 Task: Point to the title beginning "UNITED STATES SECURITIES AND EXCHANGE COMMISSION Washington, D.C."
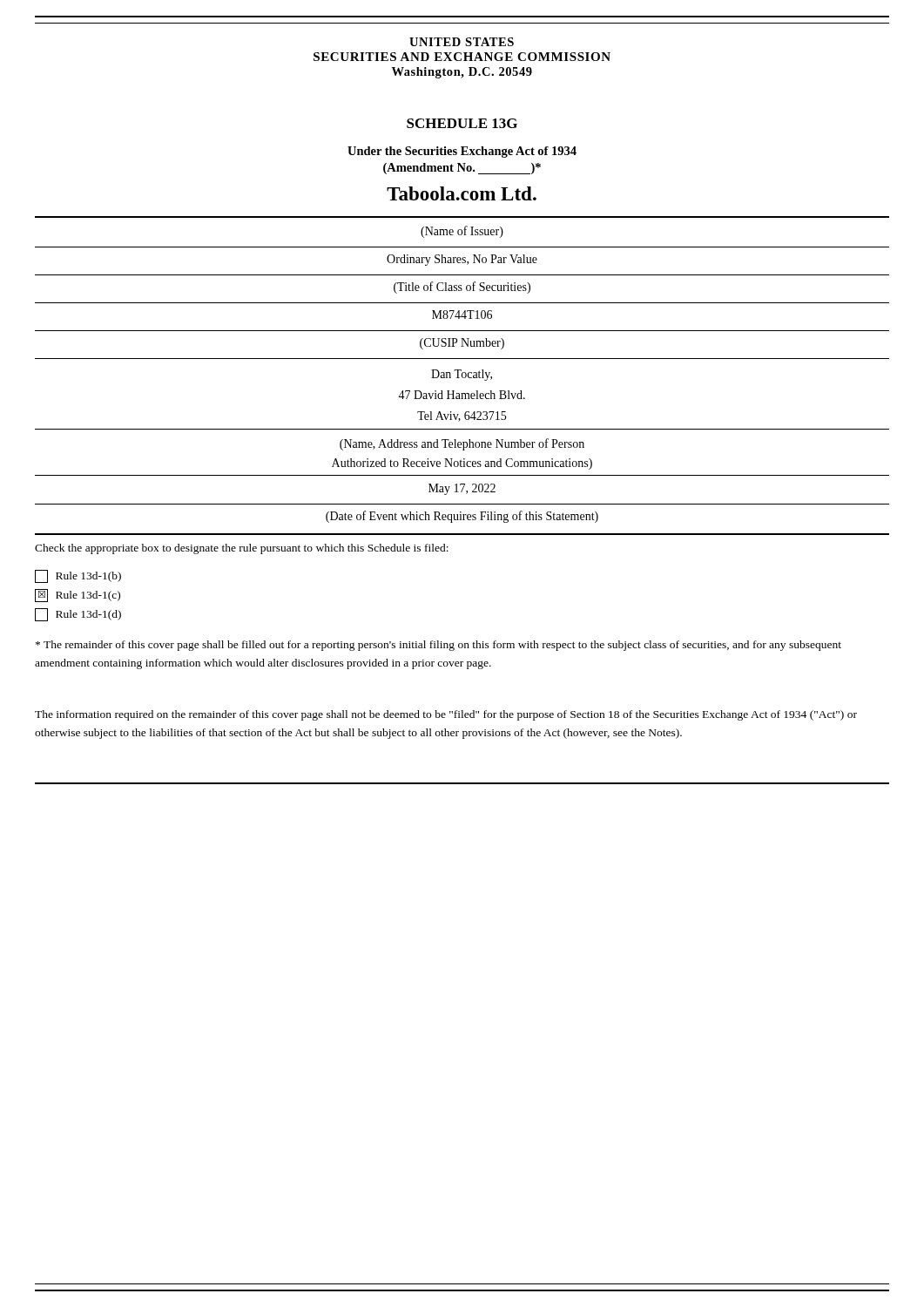click(x=462, y=57)
